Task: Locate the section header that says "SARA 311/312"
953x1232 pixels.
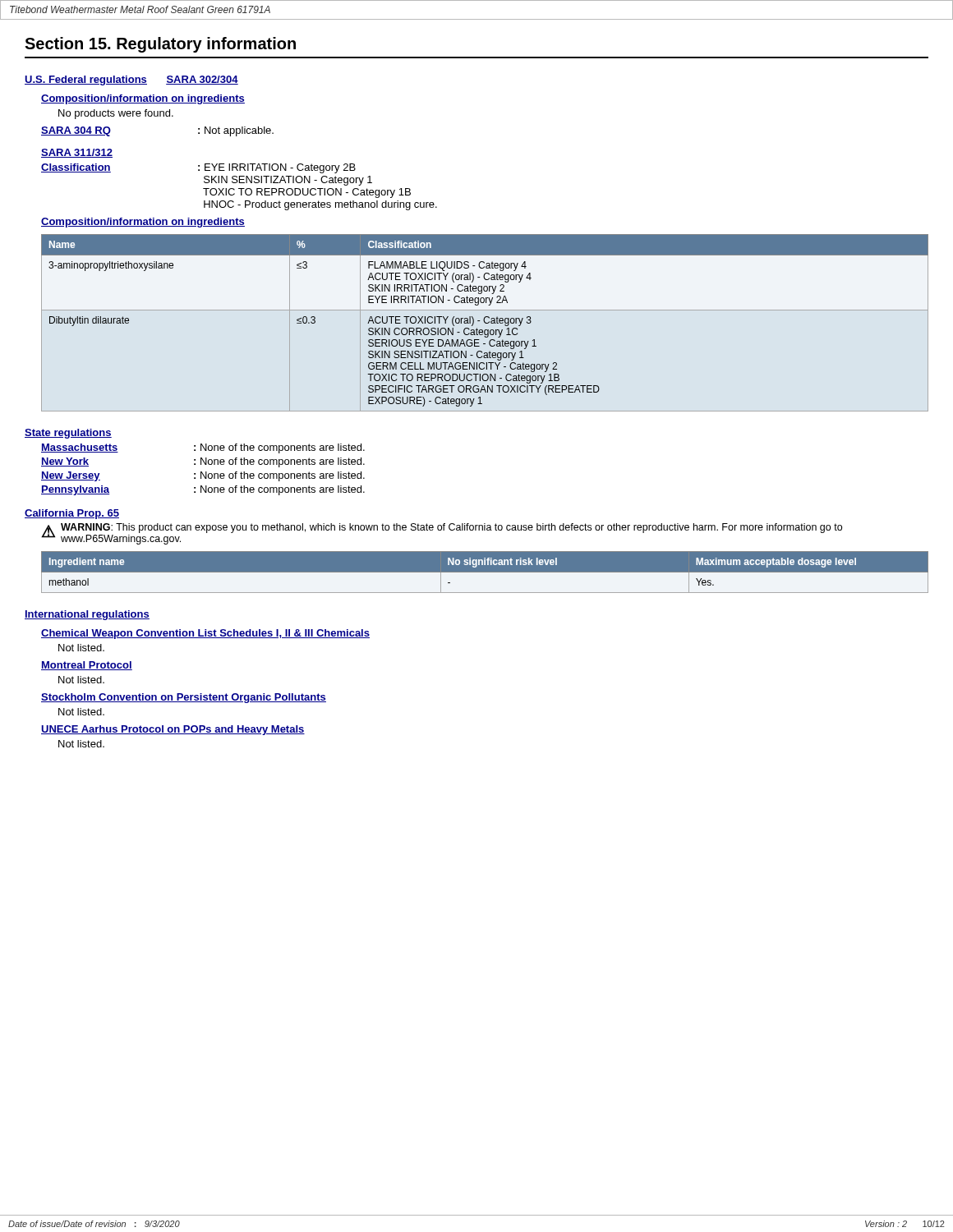Action: 77,152
